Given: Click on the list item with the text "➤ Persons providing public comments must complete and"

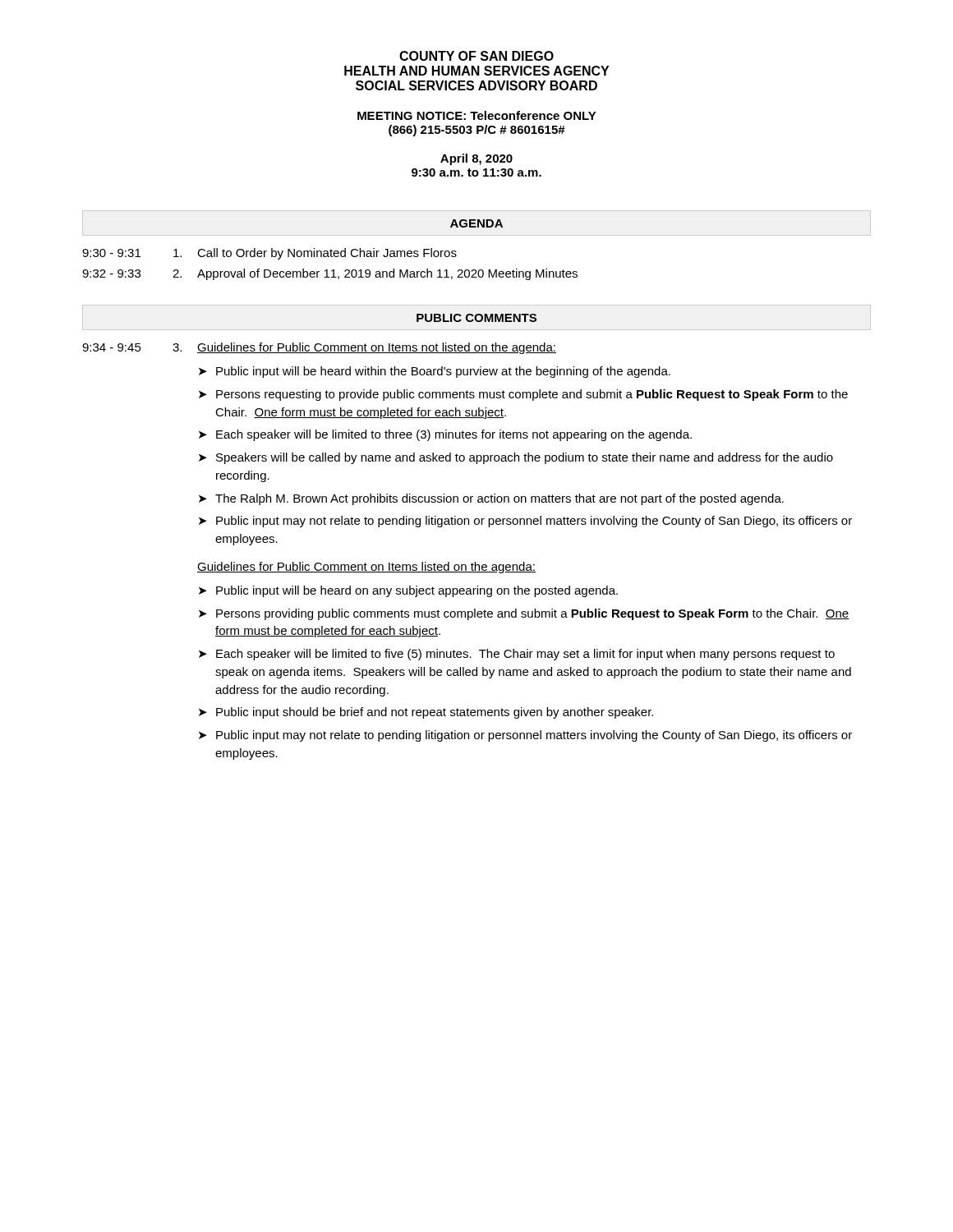Looking at the screenshot, I should pos(534,622).
